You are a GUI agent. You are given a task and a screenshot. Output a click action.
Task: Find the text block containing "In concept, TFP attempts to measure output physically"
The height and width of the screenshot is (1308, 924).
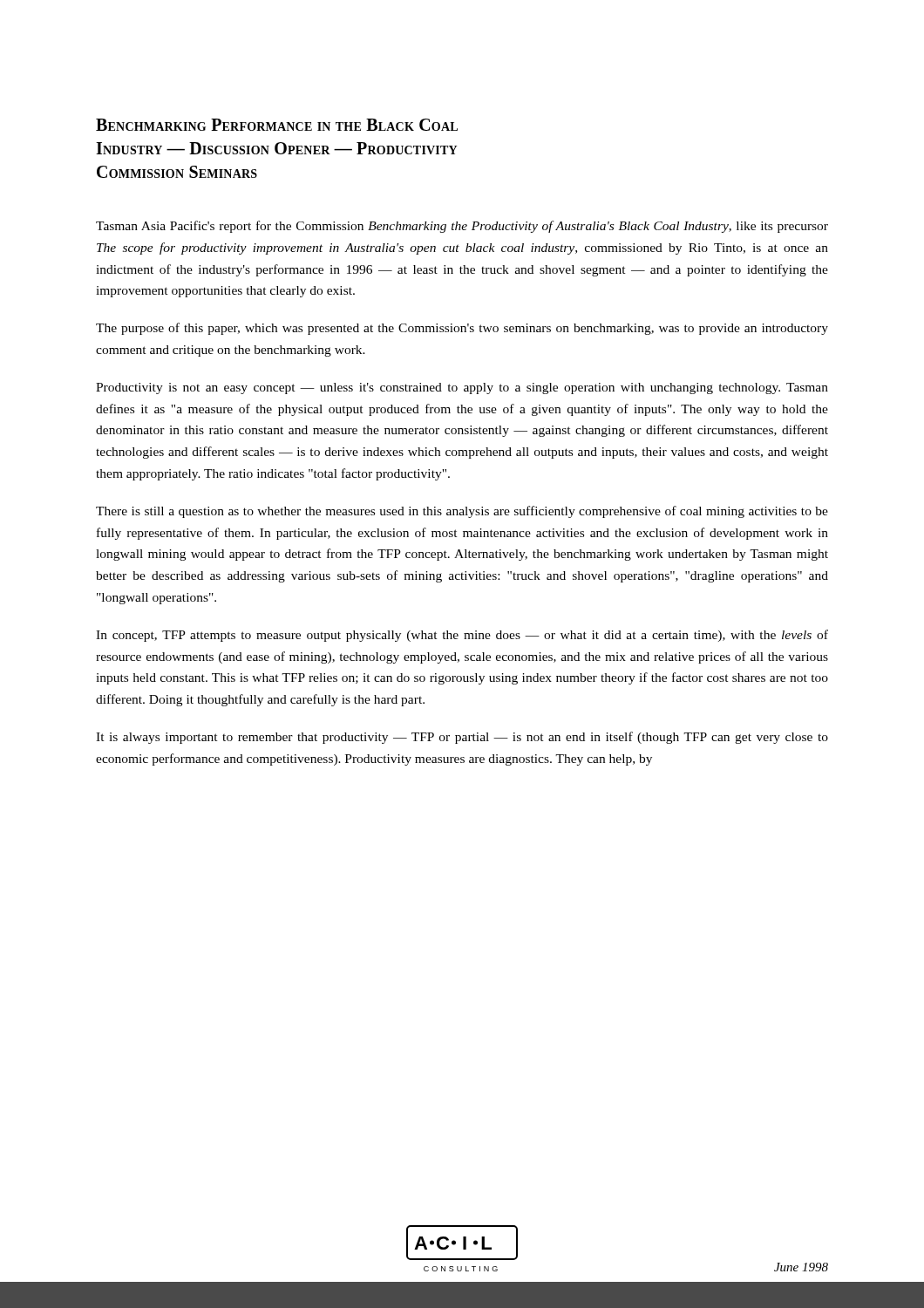point(462,667)
